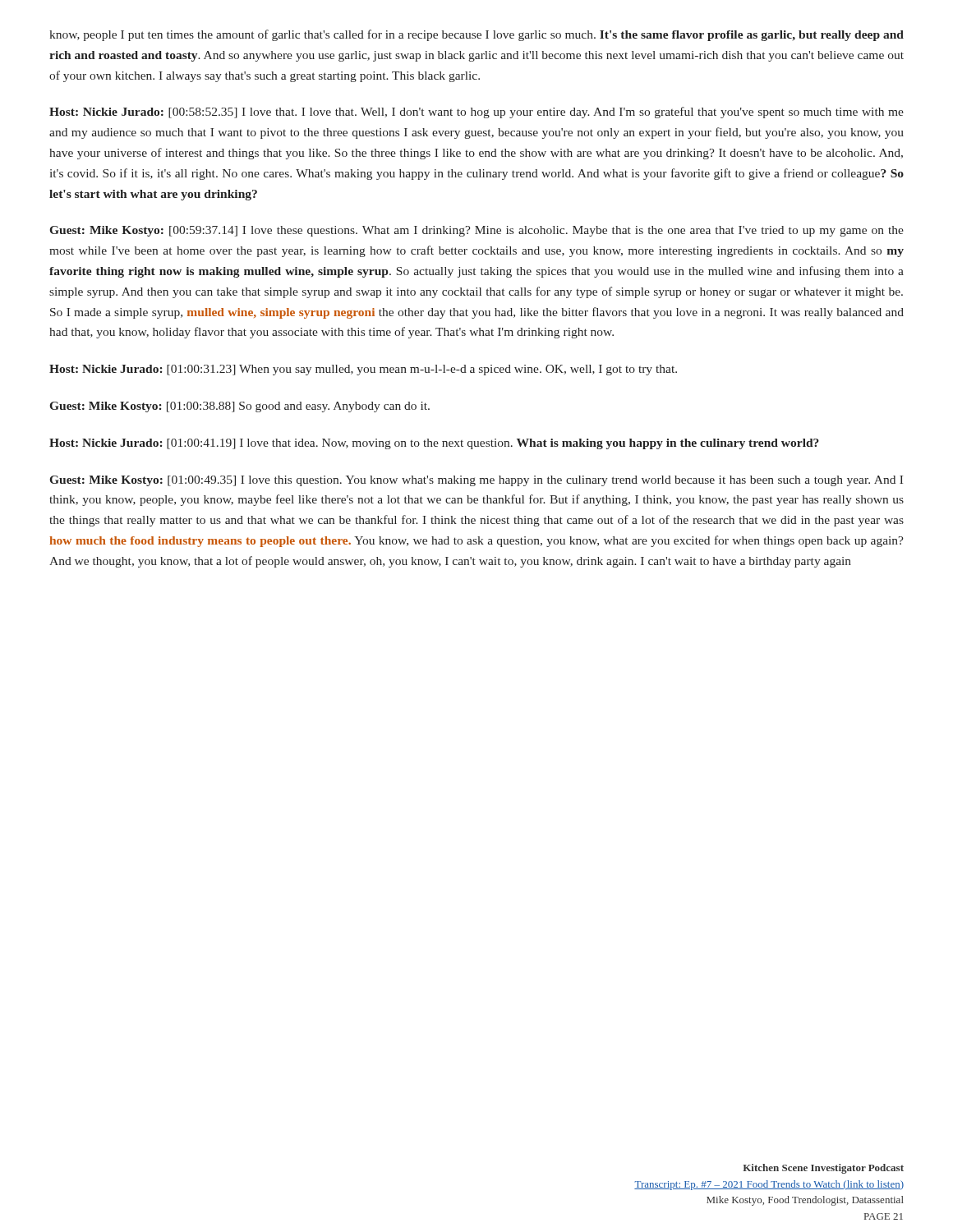Screen dimensions: 1232x953
Task: Select the text block that reads "Guest: Mike Kostyo: [00:59:37.14] I love these questions."
Action: (x=476, y=281)
